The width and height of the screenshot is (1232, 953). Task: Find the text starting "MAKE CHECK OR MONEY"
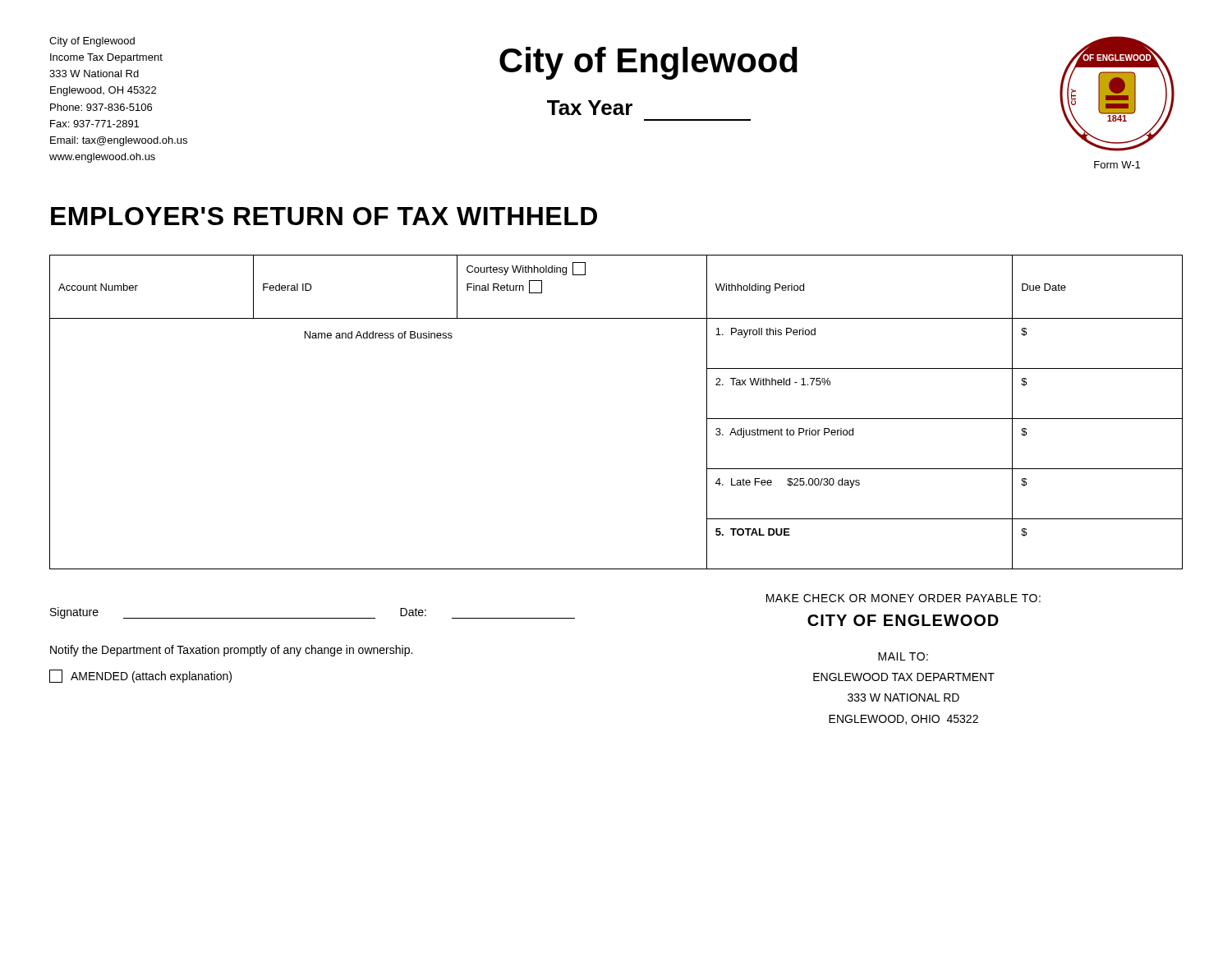coord(903,598)
